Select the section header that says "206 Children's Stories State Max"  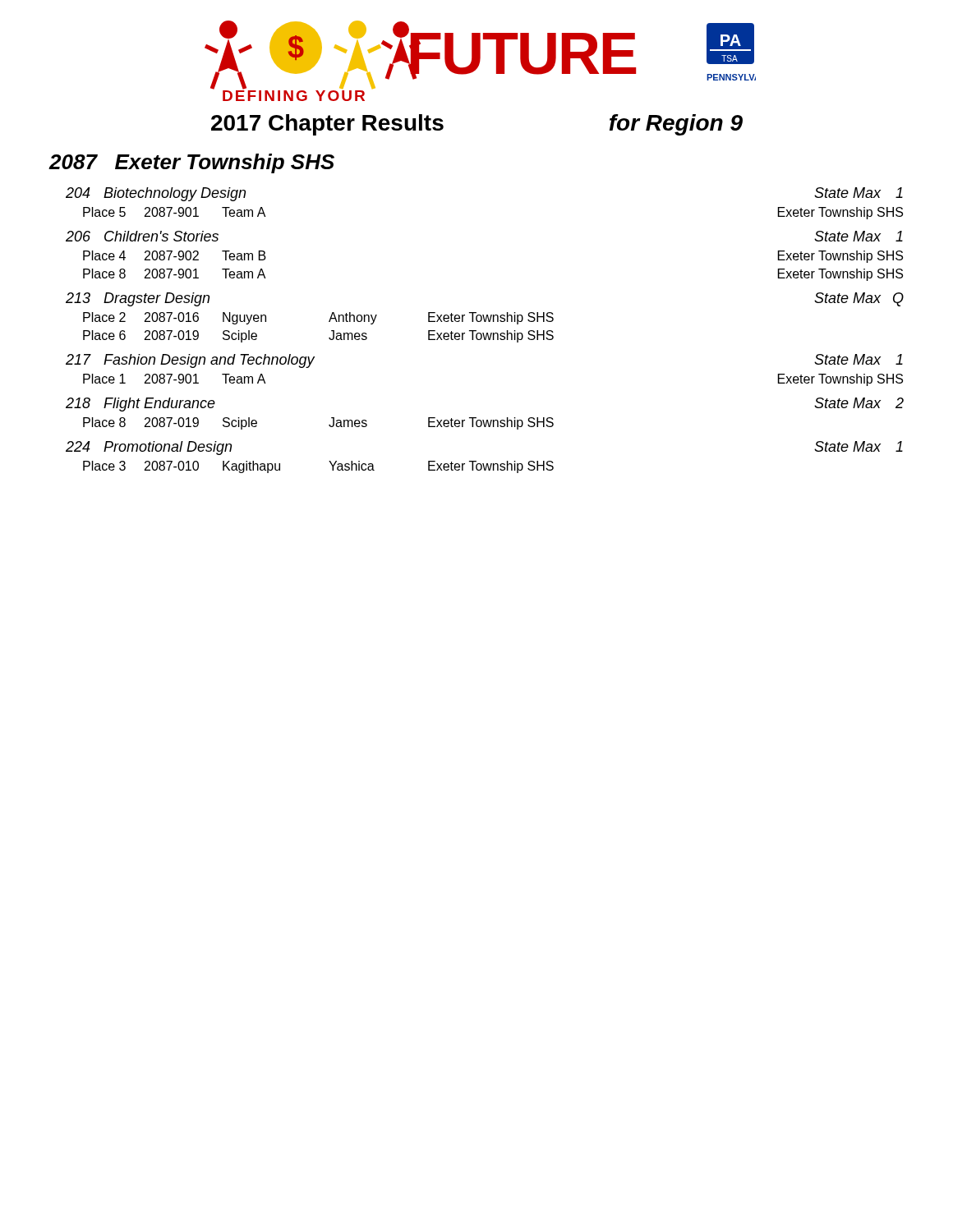[x=75, y=236]
